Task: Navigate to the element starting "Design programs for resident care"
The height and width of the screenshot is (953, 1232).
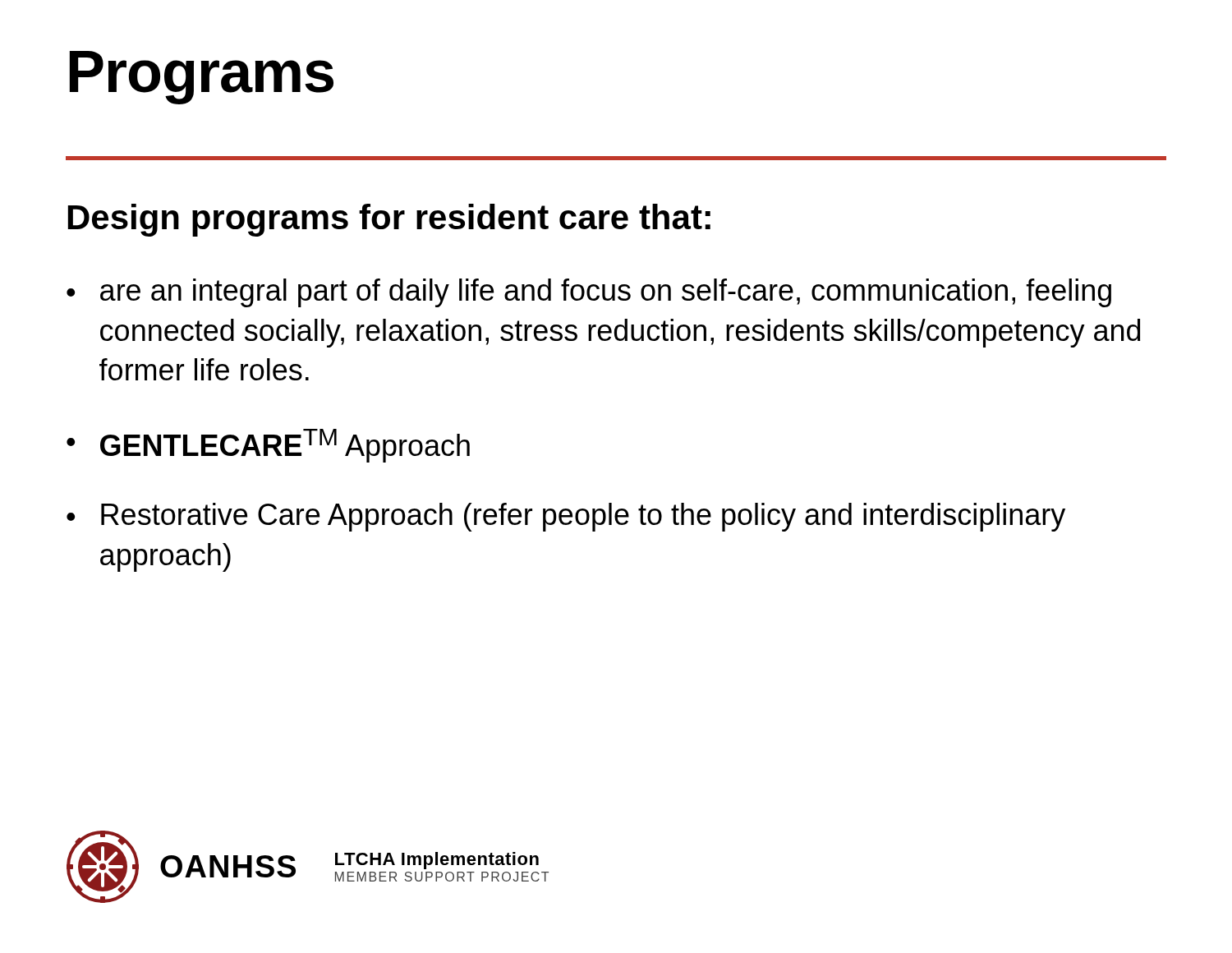Action: tap(616, 218)
